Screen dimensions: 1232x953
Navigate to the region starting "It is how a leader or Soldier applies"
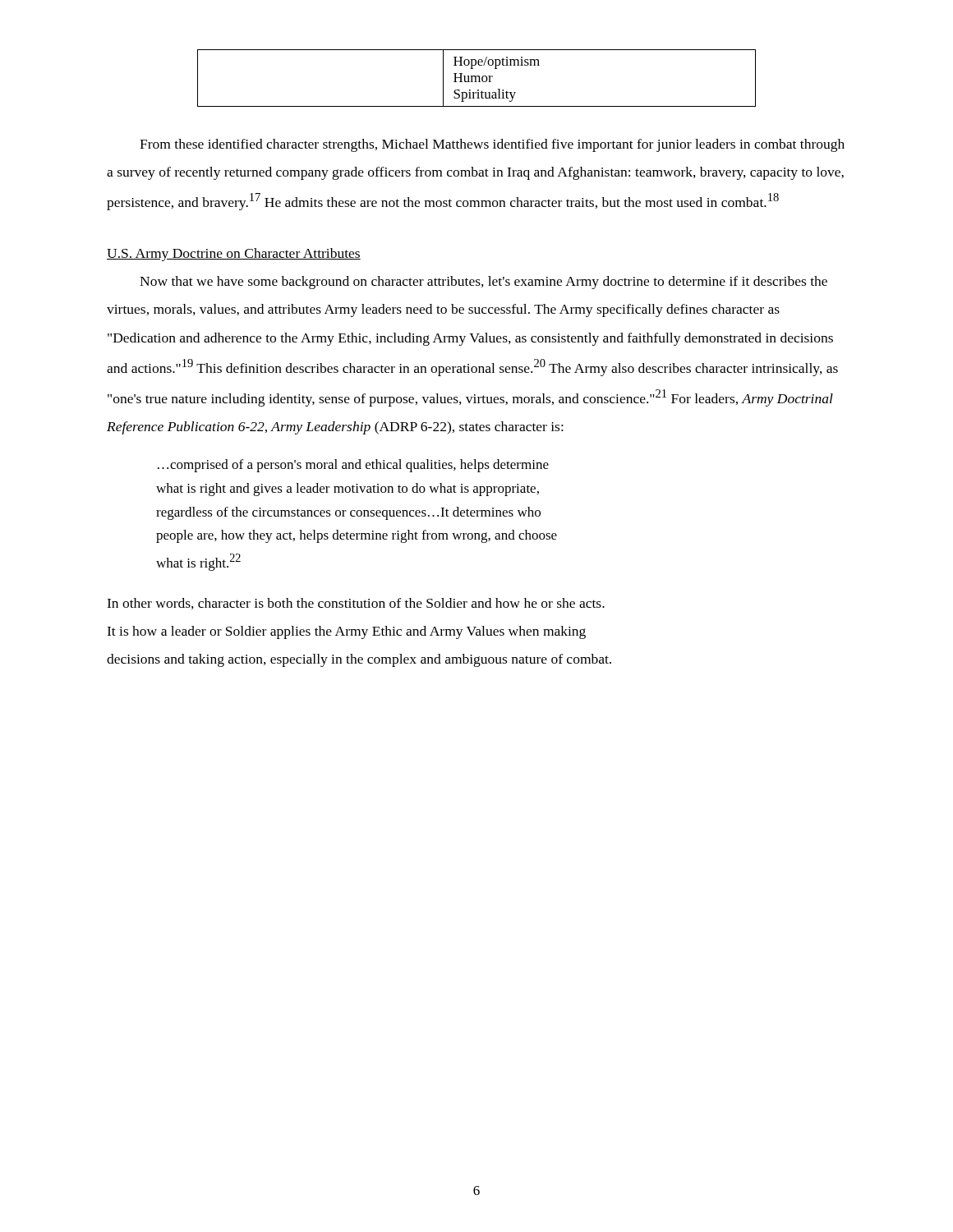pos(346,631)
